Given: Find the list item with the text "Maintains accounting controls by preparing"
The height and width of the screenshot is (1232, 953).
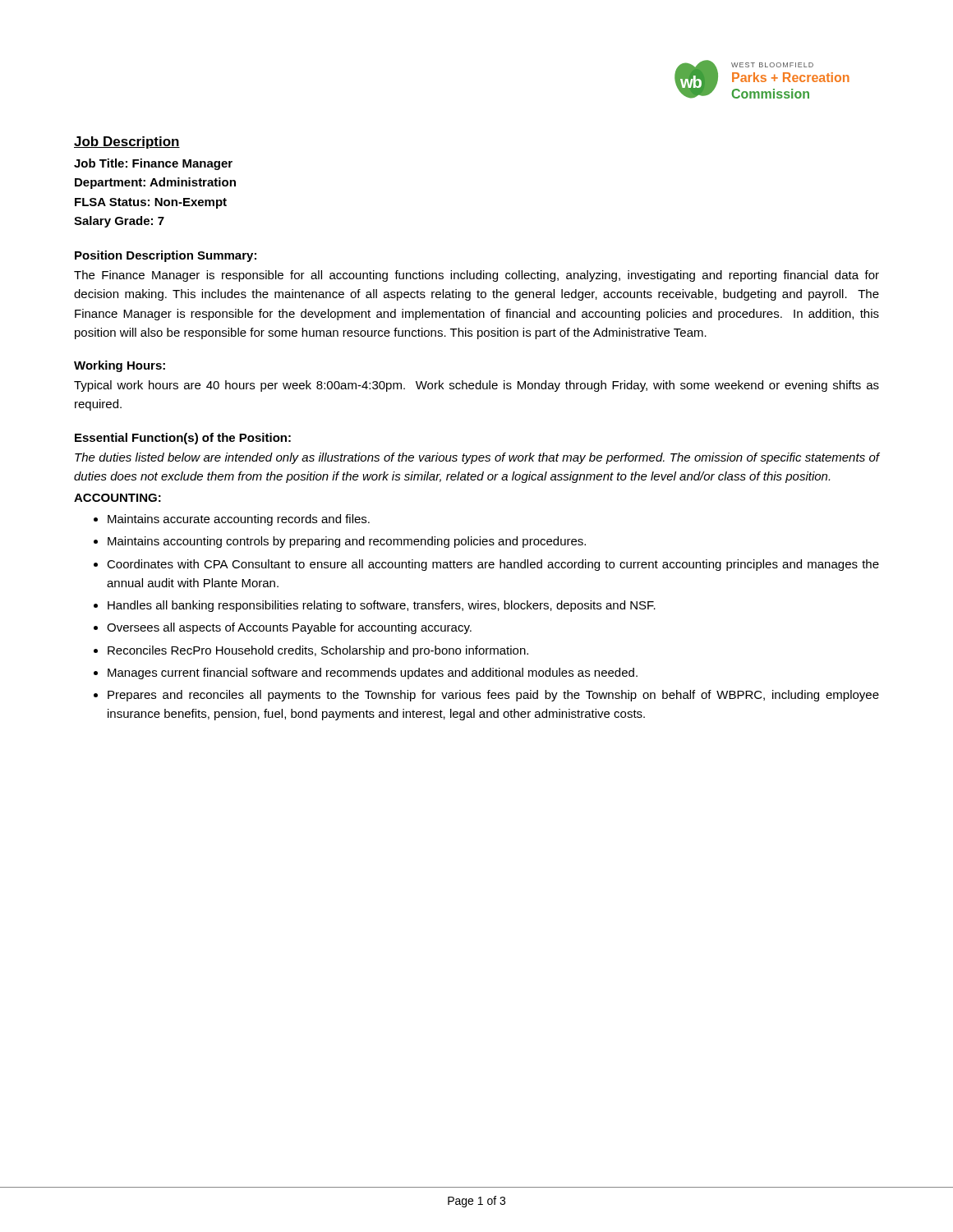Looking at the screenshot, I should point(347,541).
